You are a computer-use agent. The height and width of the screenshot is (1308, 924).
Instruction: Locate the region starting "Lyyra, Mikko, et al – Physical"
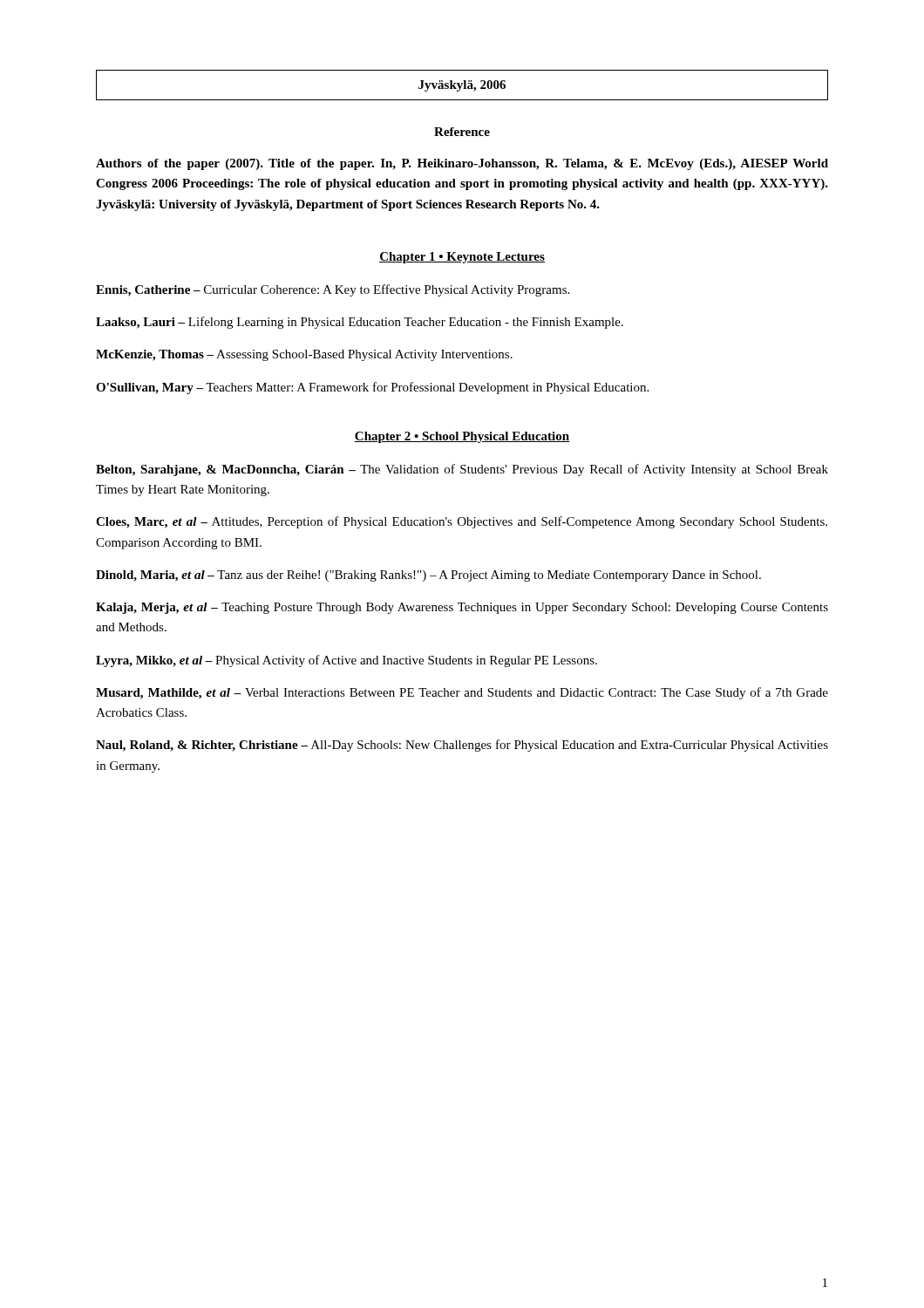click(347, 660)
